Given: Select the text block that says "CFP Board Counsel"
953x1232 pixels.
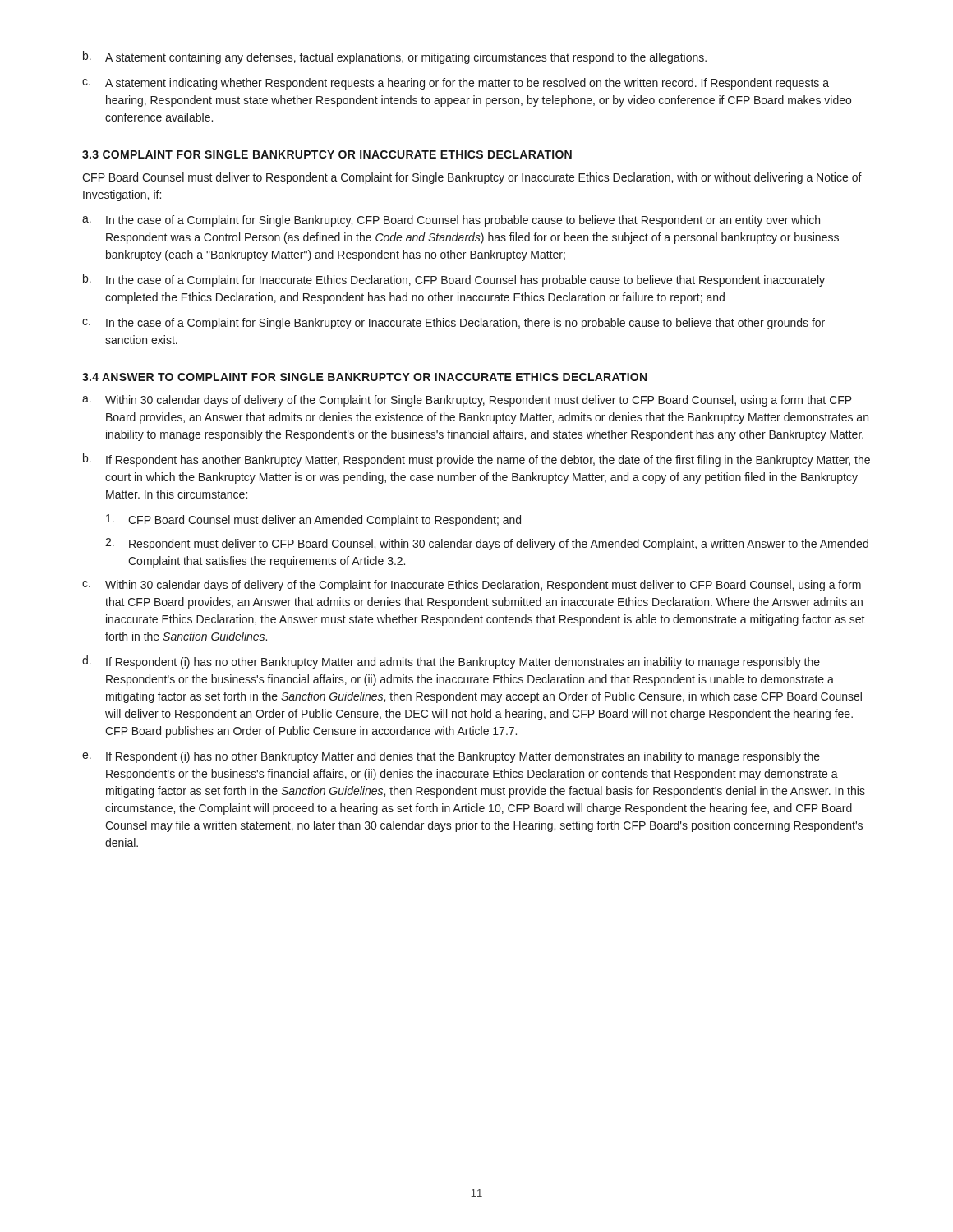Looking at the screenshot, I should [476, 186].
